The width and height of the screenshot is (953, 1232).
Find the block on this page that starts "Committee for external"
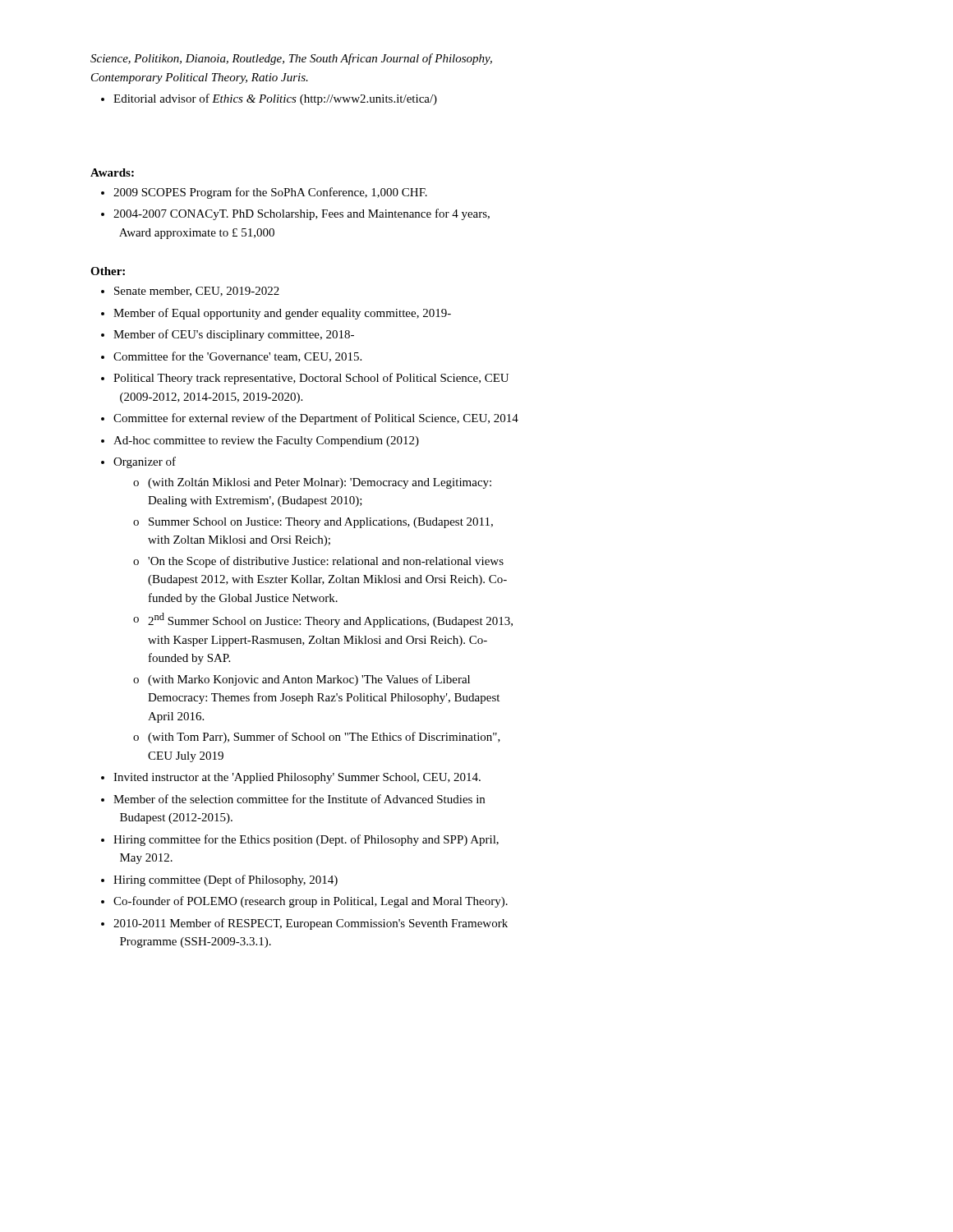(x=488, y=418)
